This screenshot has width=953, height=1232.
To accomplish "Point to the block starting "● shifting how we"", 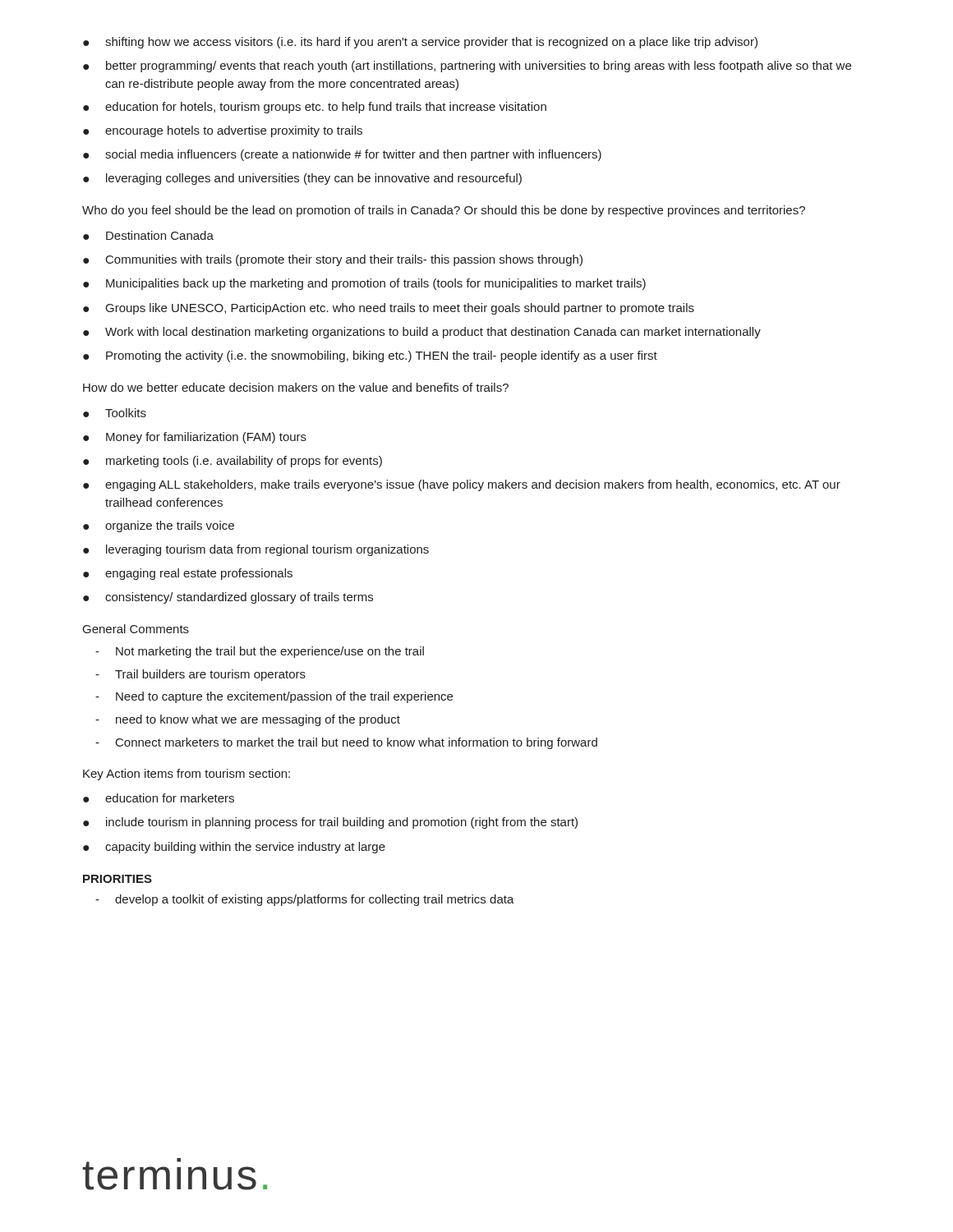I will pyautogui.click(x=476, y=42).
